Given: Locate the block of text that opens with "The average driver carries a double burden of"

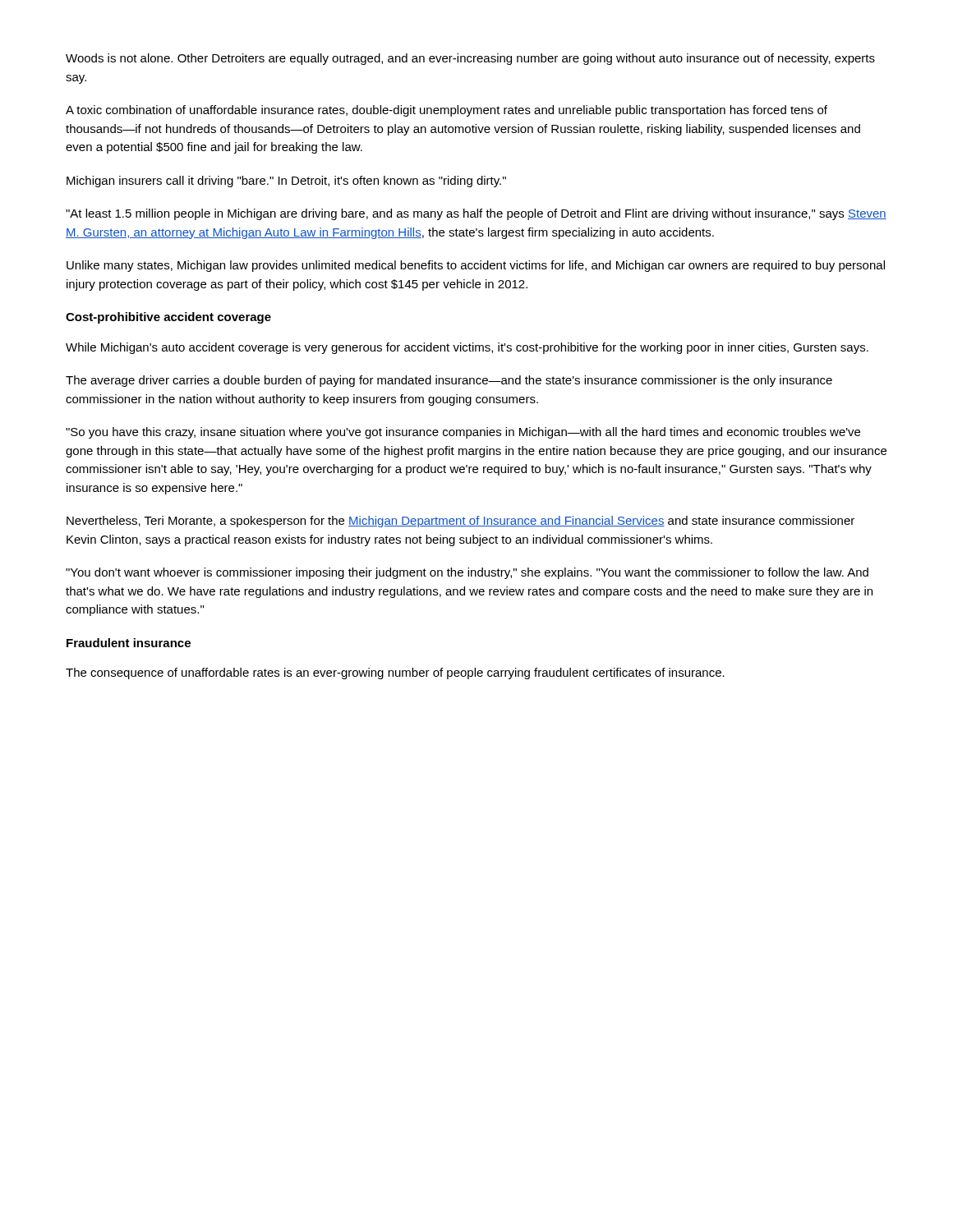Looking at the screenshot, I should (x=449, y=389).
